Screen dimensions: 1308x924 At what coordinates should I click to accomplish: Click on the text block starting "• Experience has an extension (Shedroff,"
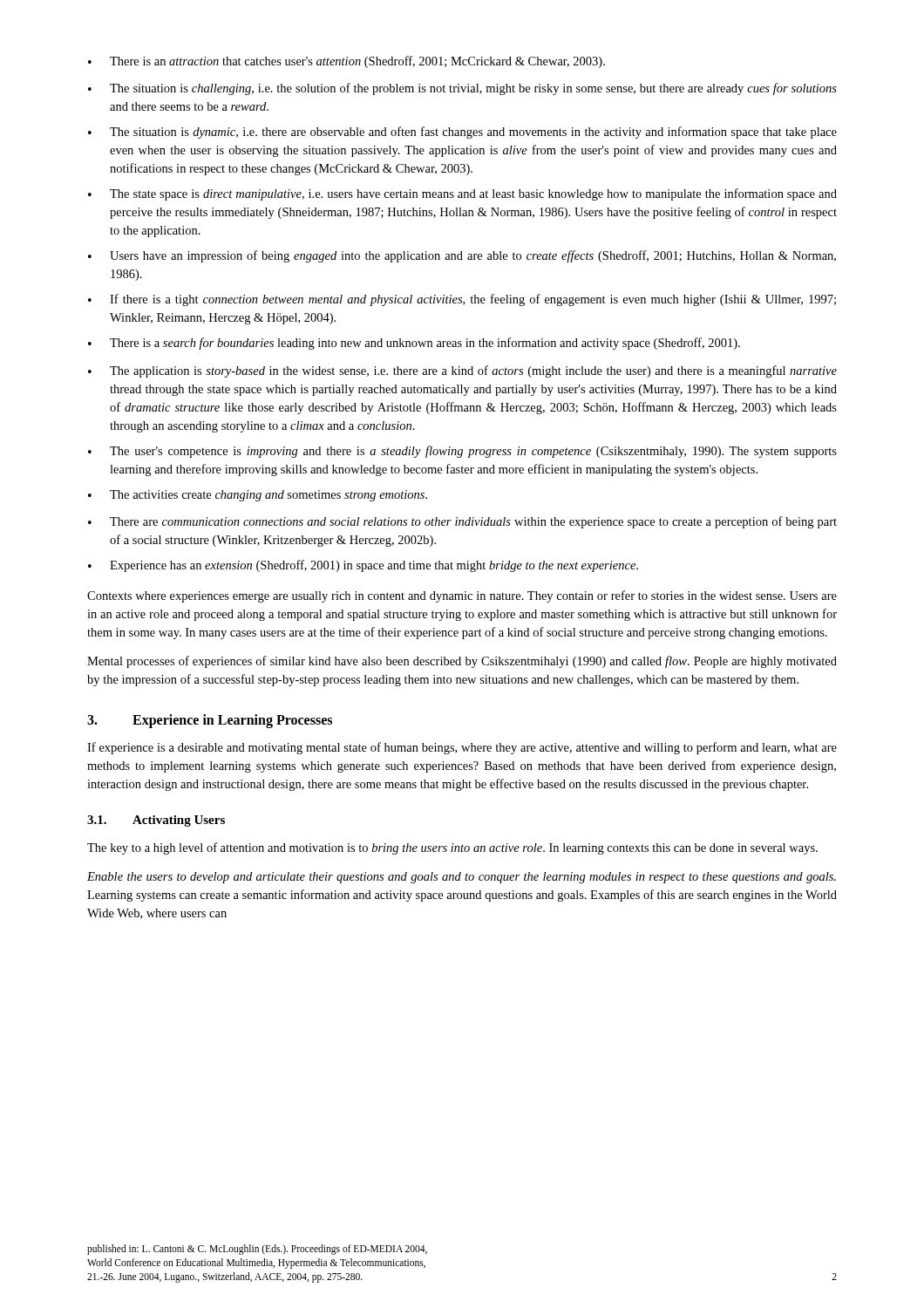462,566
